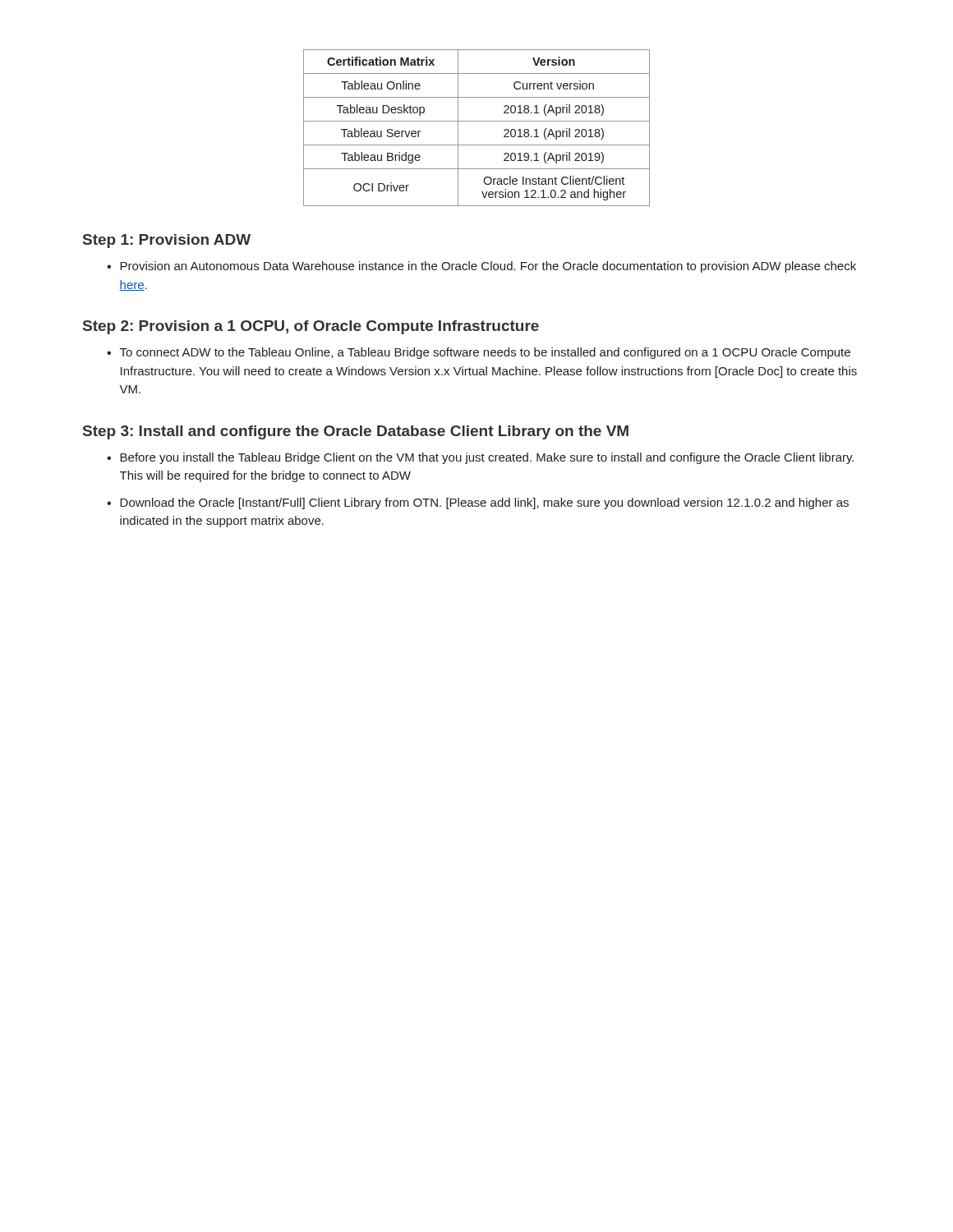Screen dimensions: 1232x953
Task: Find the section header containing "Step 3: Install and configure the Oracle Database"
Action: click(356, 430)
